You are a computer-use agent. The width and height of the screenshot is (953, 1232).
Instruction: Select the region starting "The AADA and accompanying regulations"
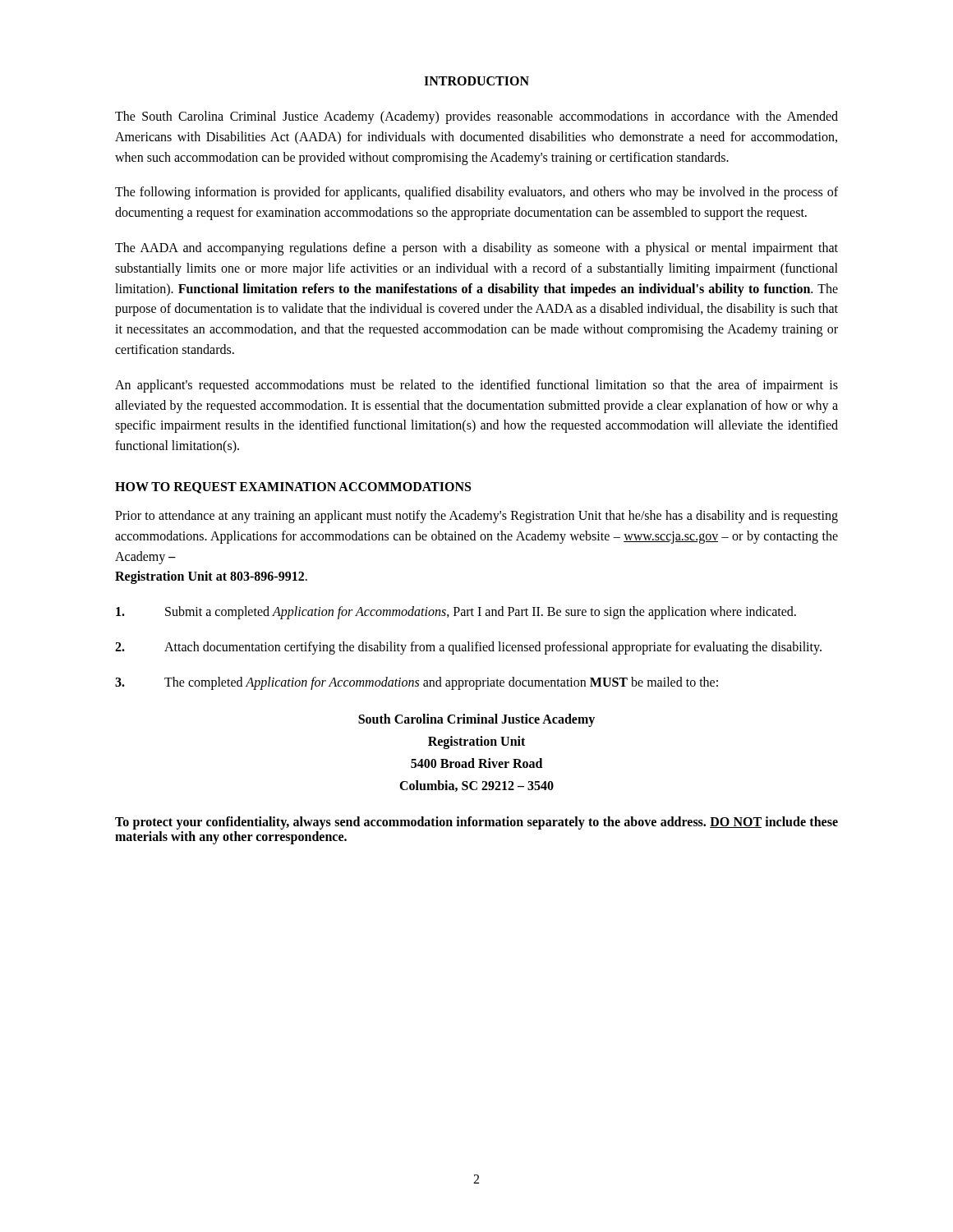(x=476, y=299)
